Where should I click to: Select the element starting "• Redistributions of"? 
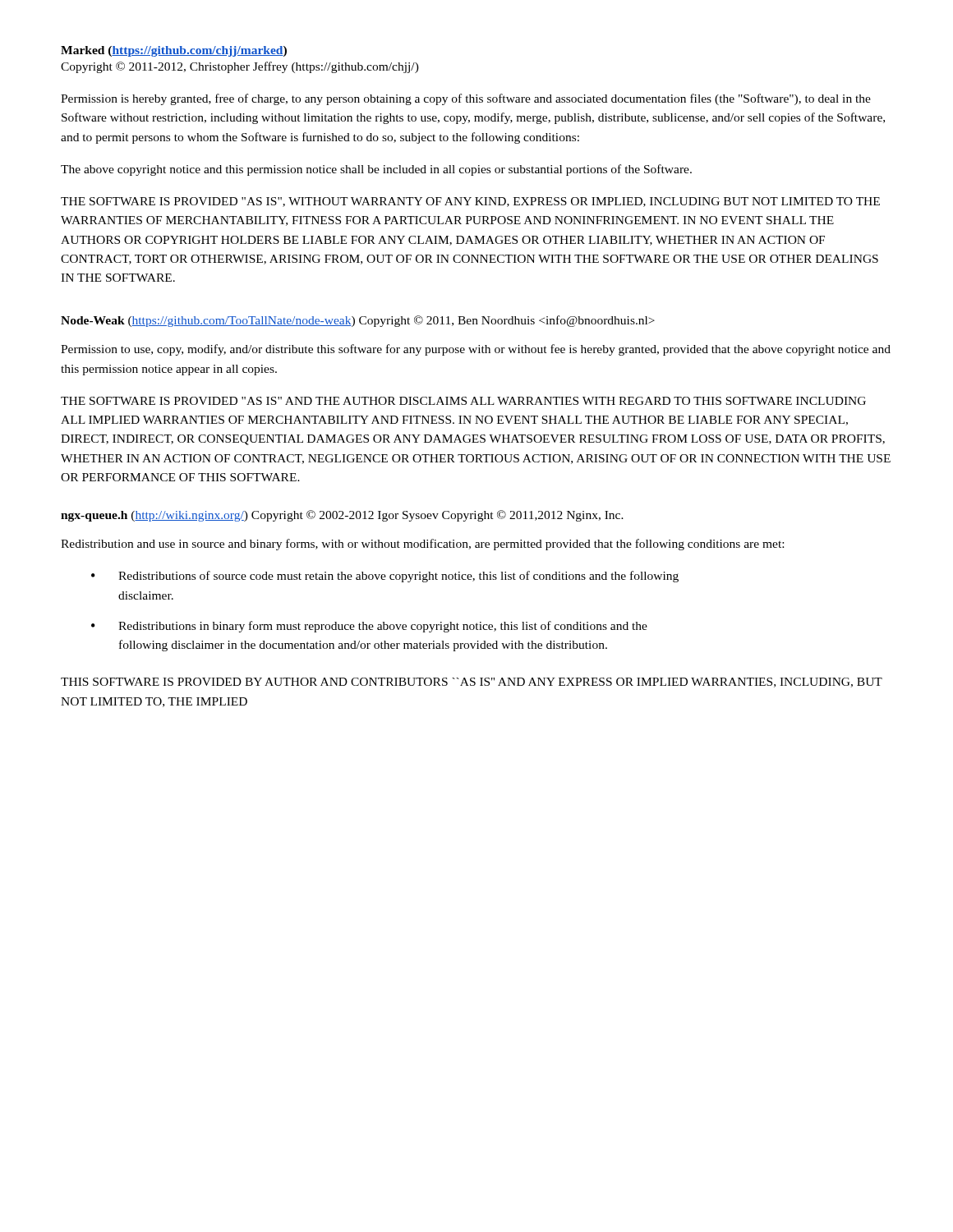(491, 585)
